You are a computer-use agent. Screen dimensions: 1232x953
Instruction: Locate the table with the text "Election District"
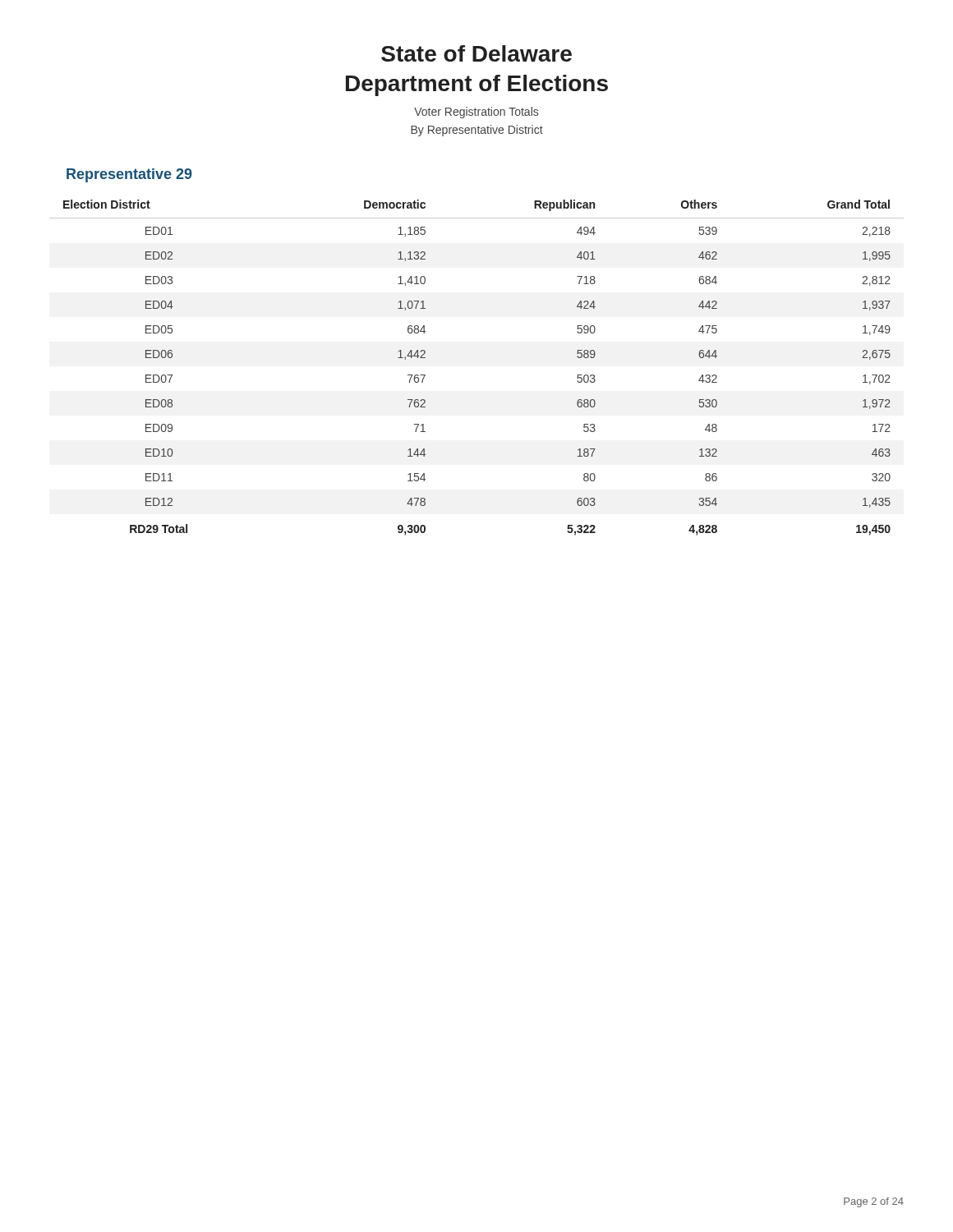tap(476, 367)
